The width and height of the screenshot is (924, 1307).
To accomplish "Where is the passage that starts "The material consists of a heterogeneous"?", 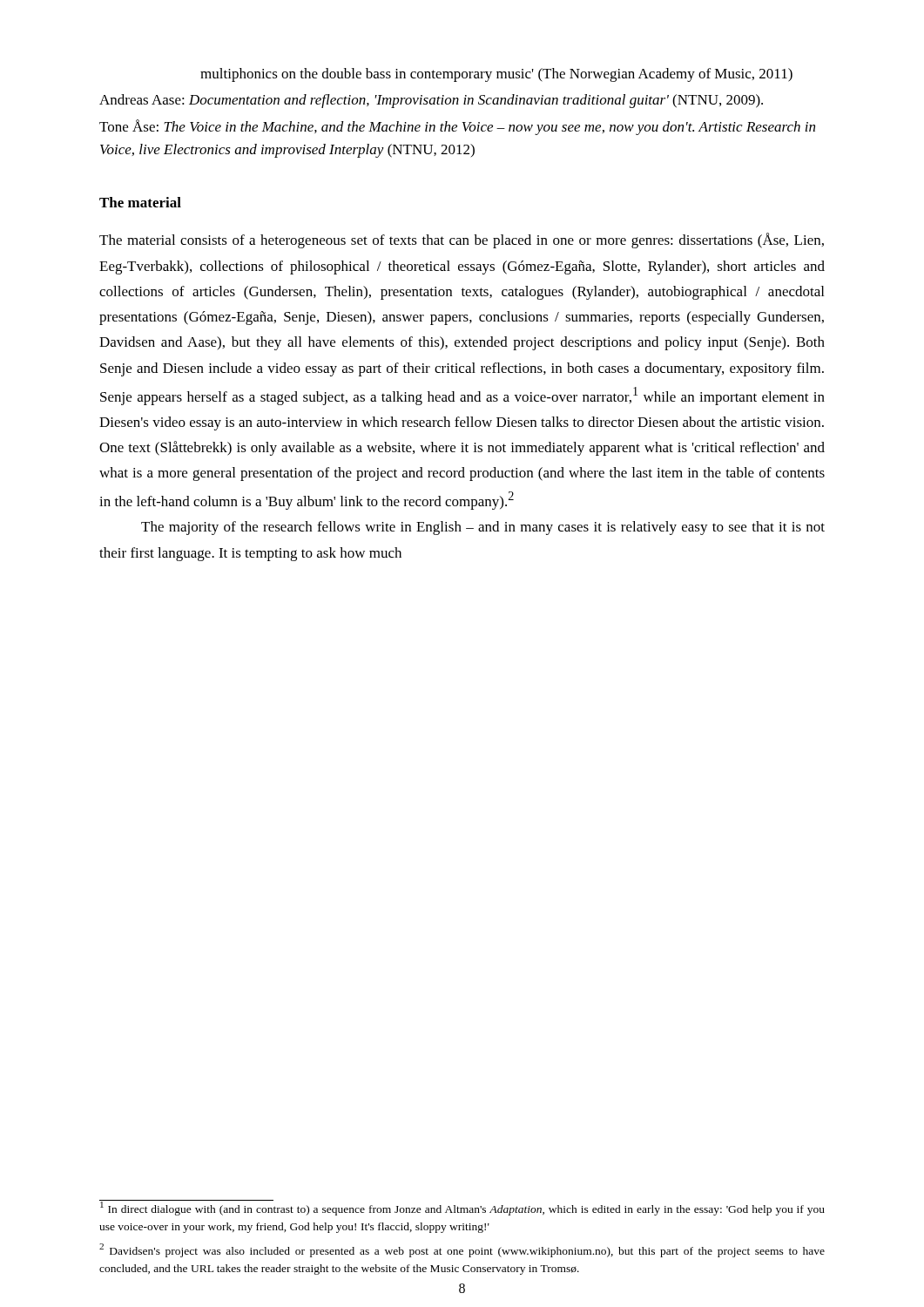I will click(462, 371).
